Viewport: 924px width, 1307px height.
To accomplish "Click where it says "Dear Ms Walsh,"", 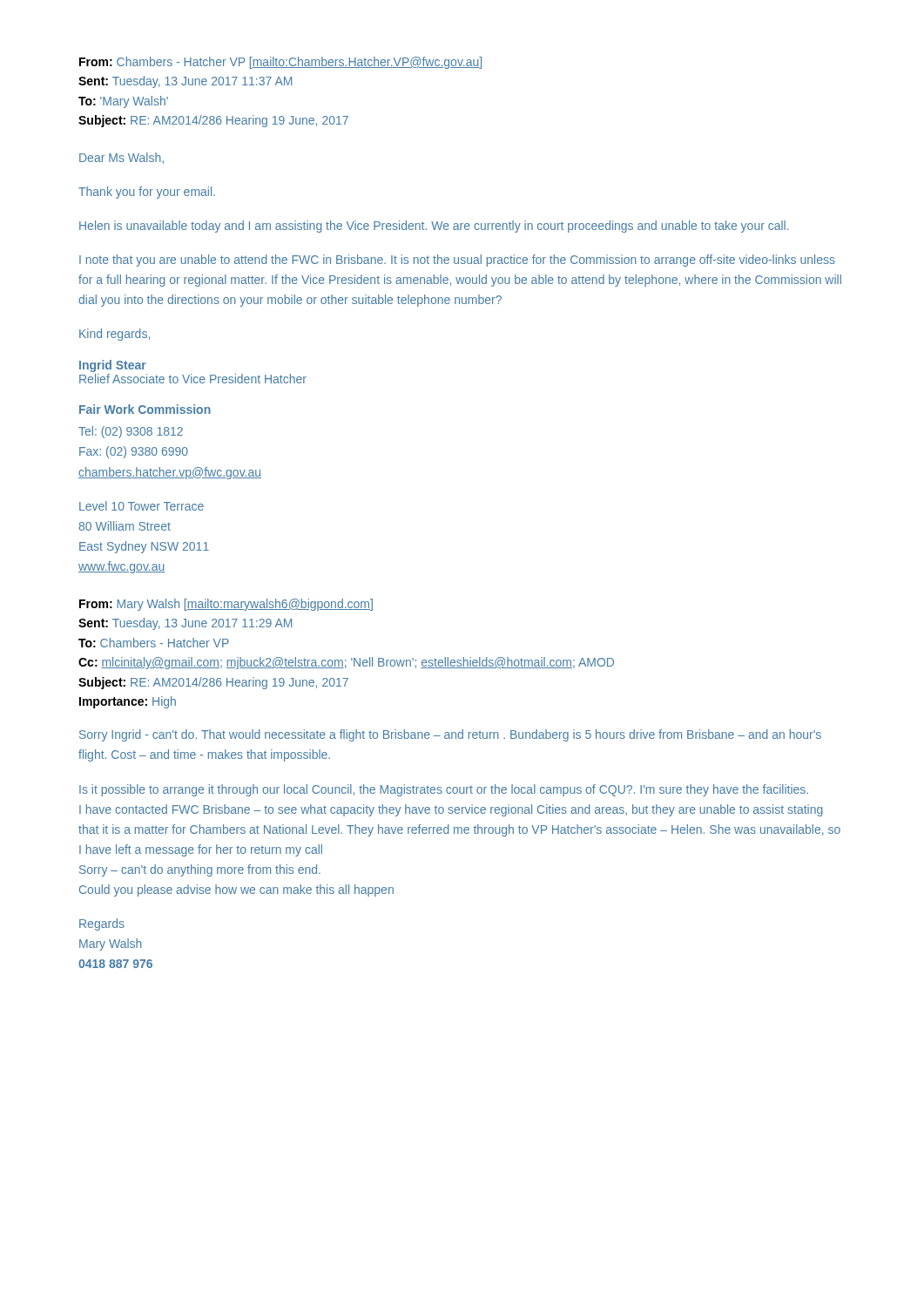I will click(x=122, y=157).
